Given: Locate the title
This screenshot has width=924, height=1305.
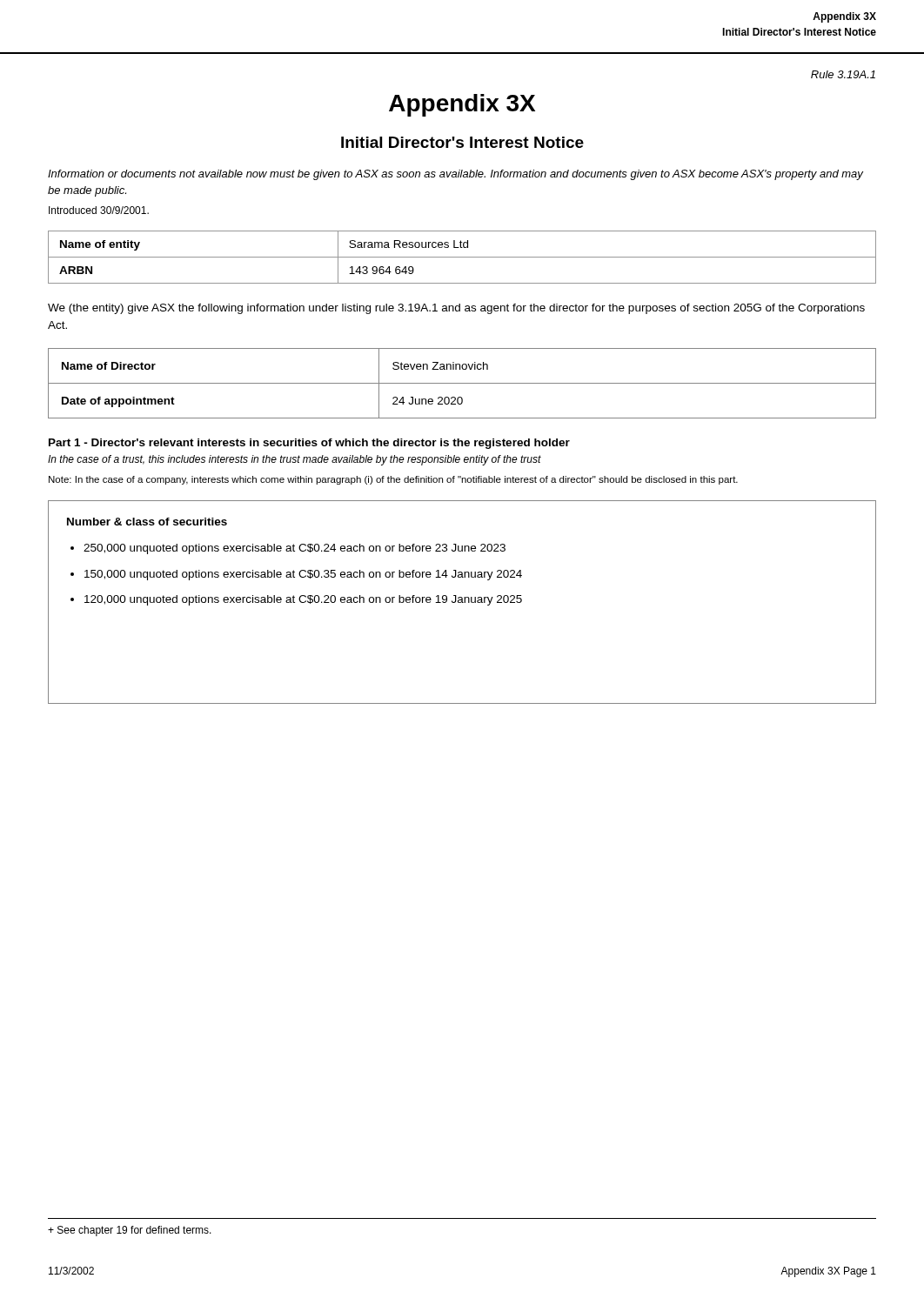Looking at the screenshot, I should click(462, 103).
